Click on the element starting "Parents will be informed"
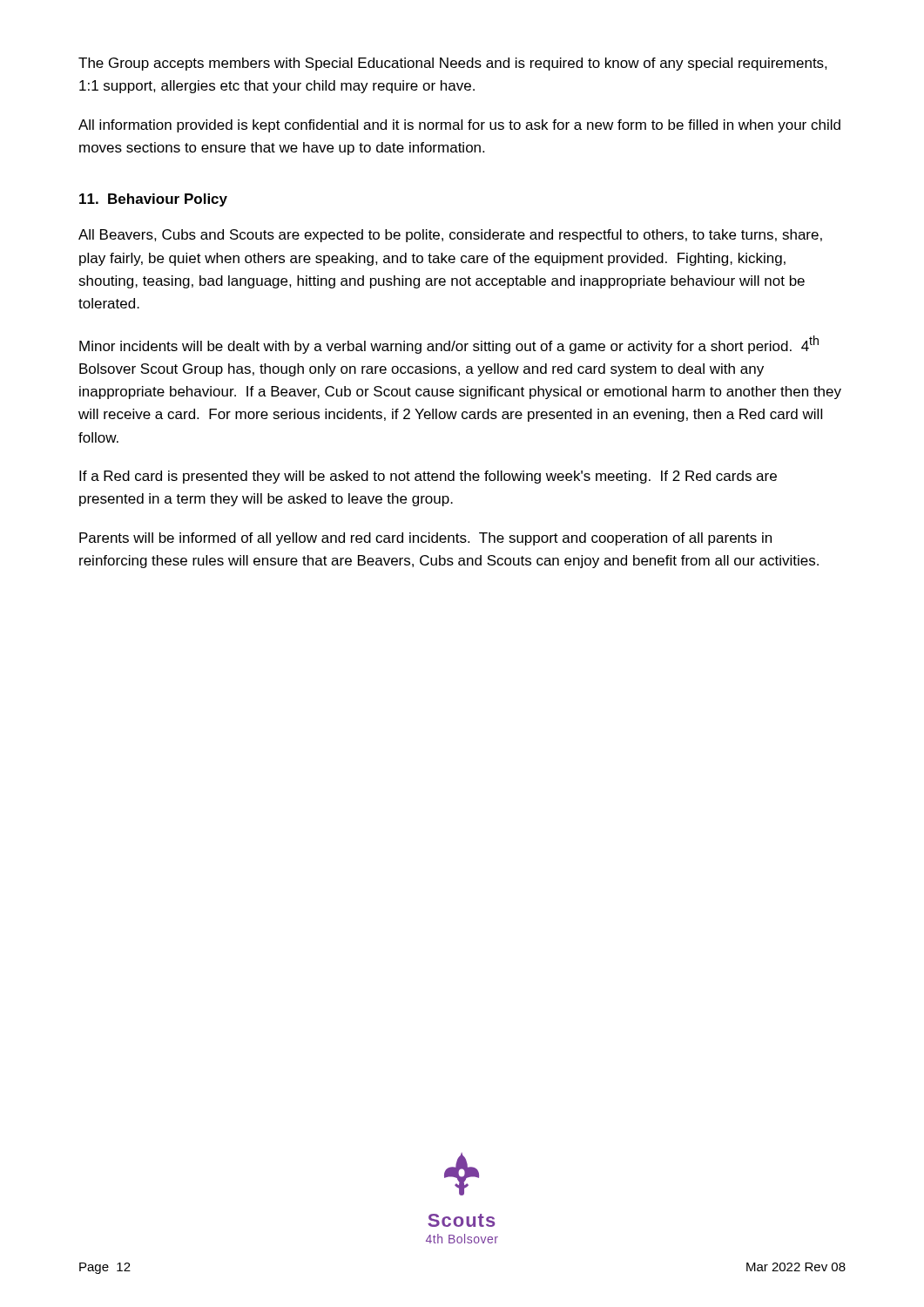 449,549
